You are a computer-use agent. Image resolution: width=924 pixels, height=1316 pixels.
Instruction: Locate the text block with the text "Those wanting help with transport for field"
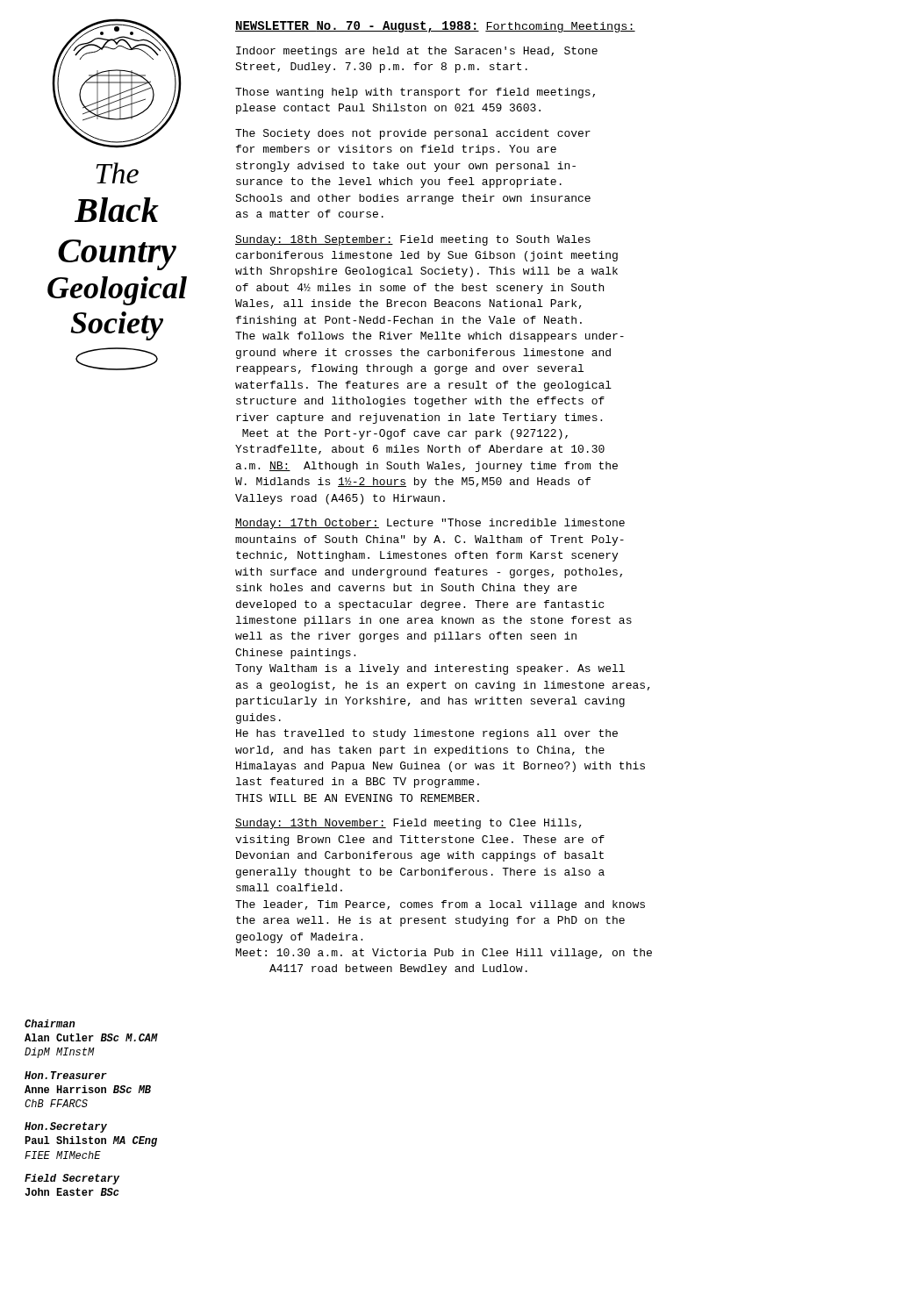(x=417, y=101)
